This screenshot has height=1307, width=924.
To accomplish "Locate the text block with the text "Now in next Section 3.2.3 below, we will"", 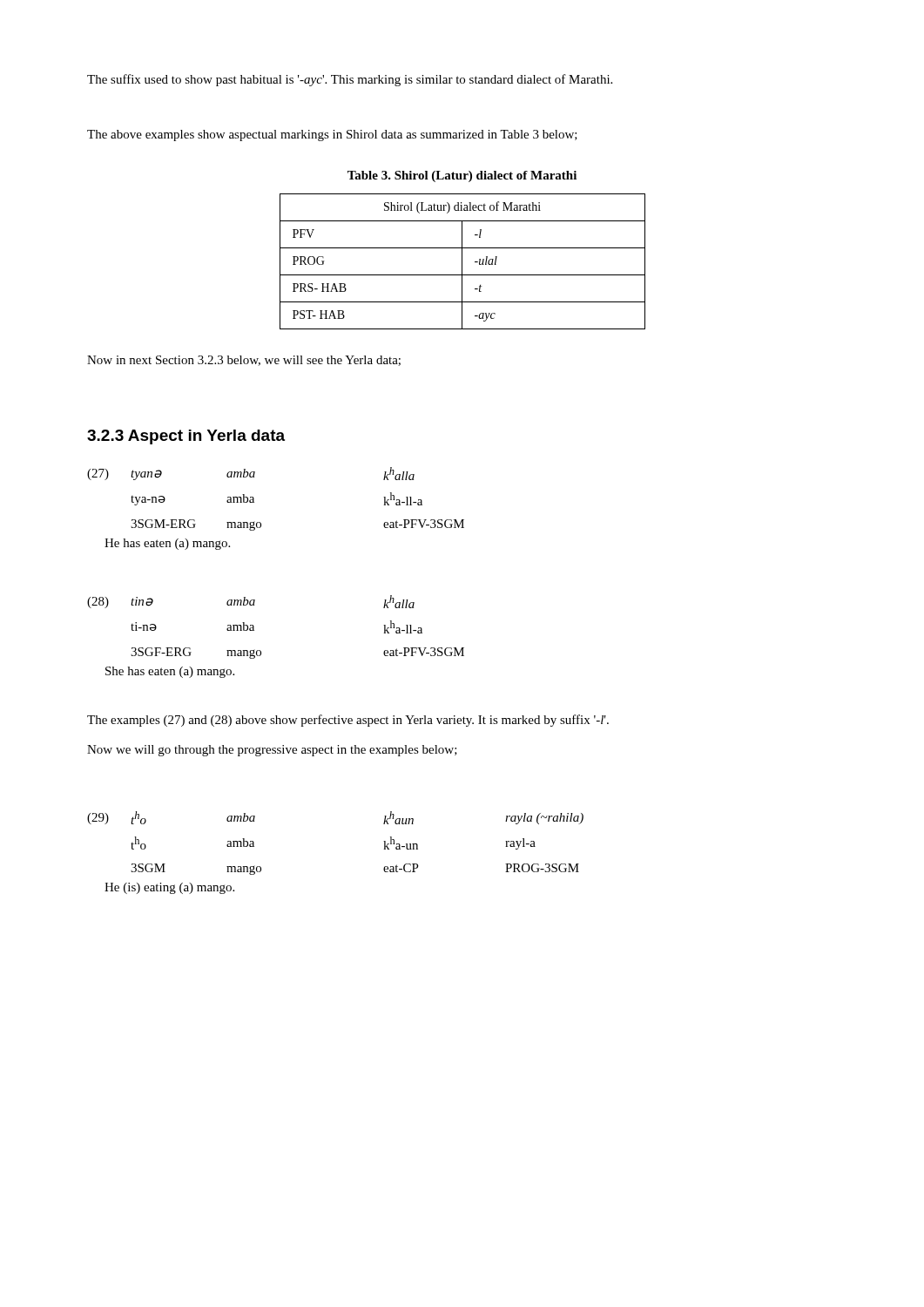I will point(244,360).
